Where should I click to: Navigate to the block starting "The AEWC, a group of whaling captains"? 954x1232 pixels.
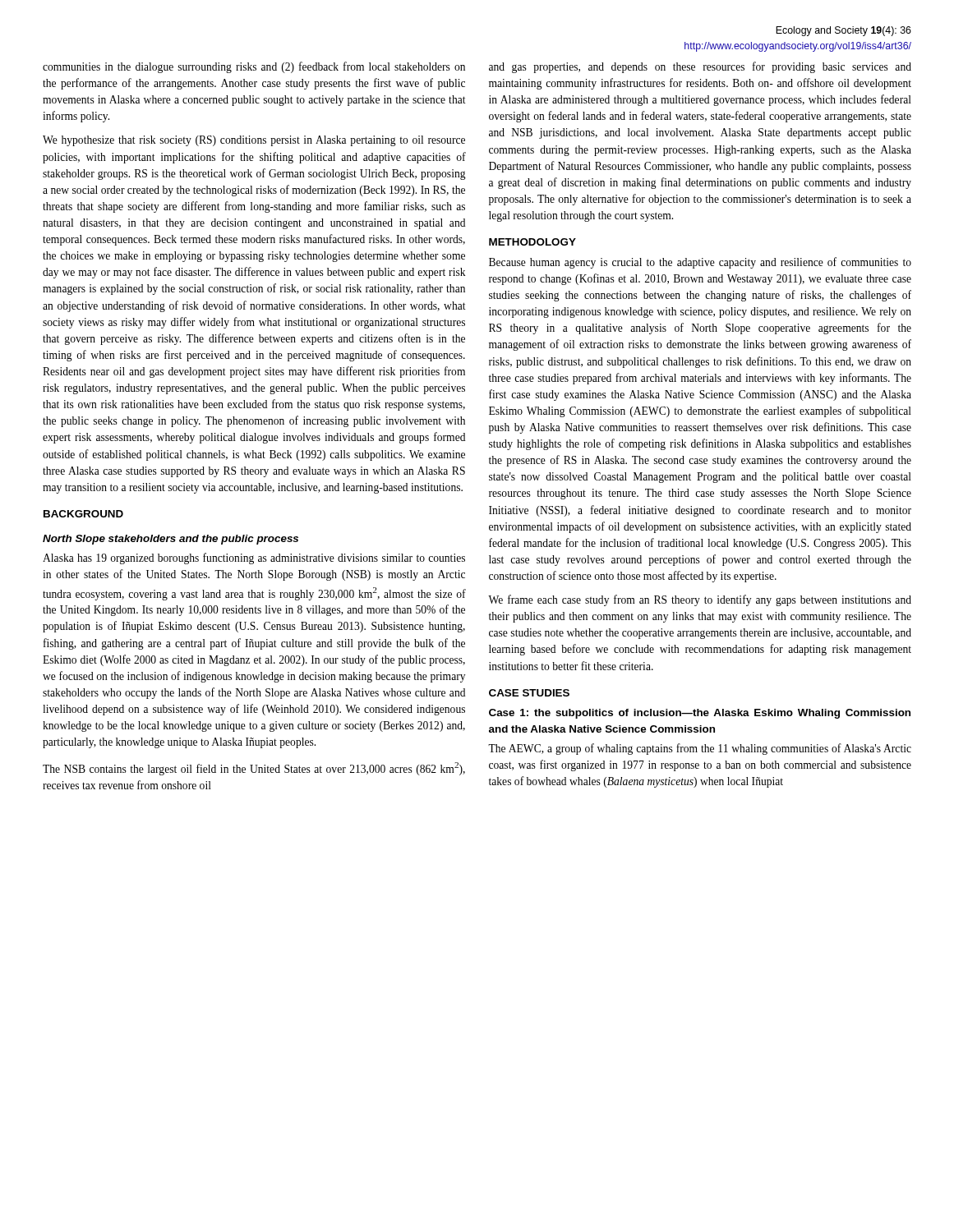(700, 766)
